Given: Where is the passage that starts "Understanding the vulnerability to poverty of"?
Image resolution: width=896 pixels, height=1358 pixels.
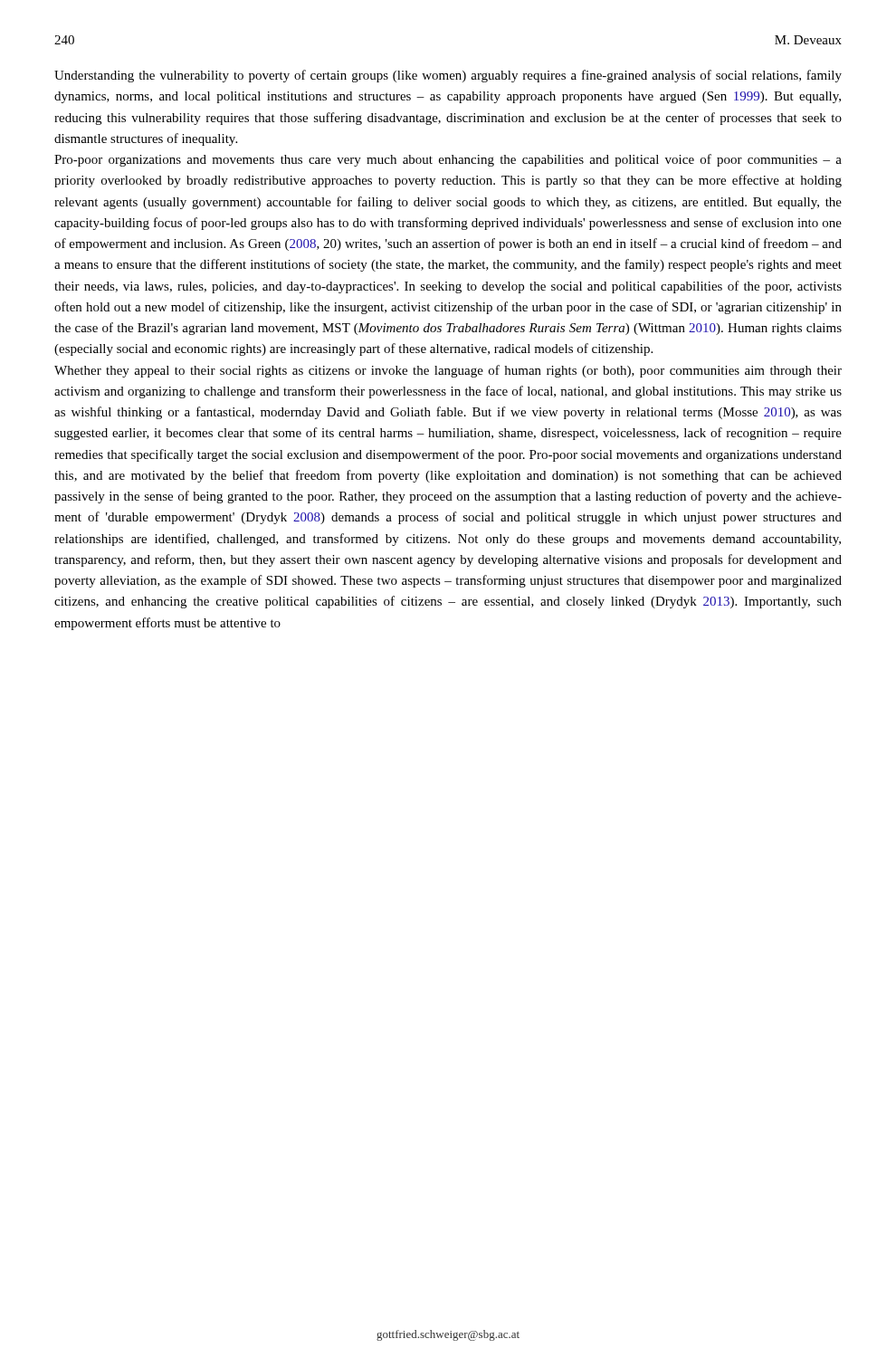Looking at the screenshot, I should pyautogui.click(x=448, y=107).
